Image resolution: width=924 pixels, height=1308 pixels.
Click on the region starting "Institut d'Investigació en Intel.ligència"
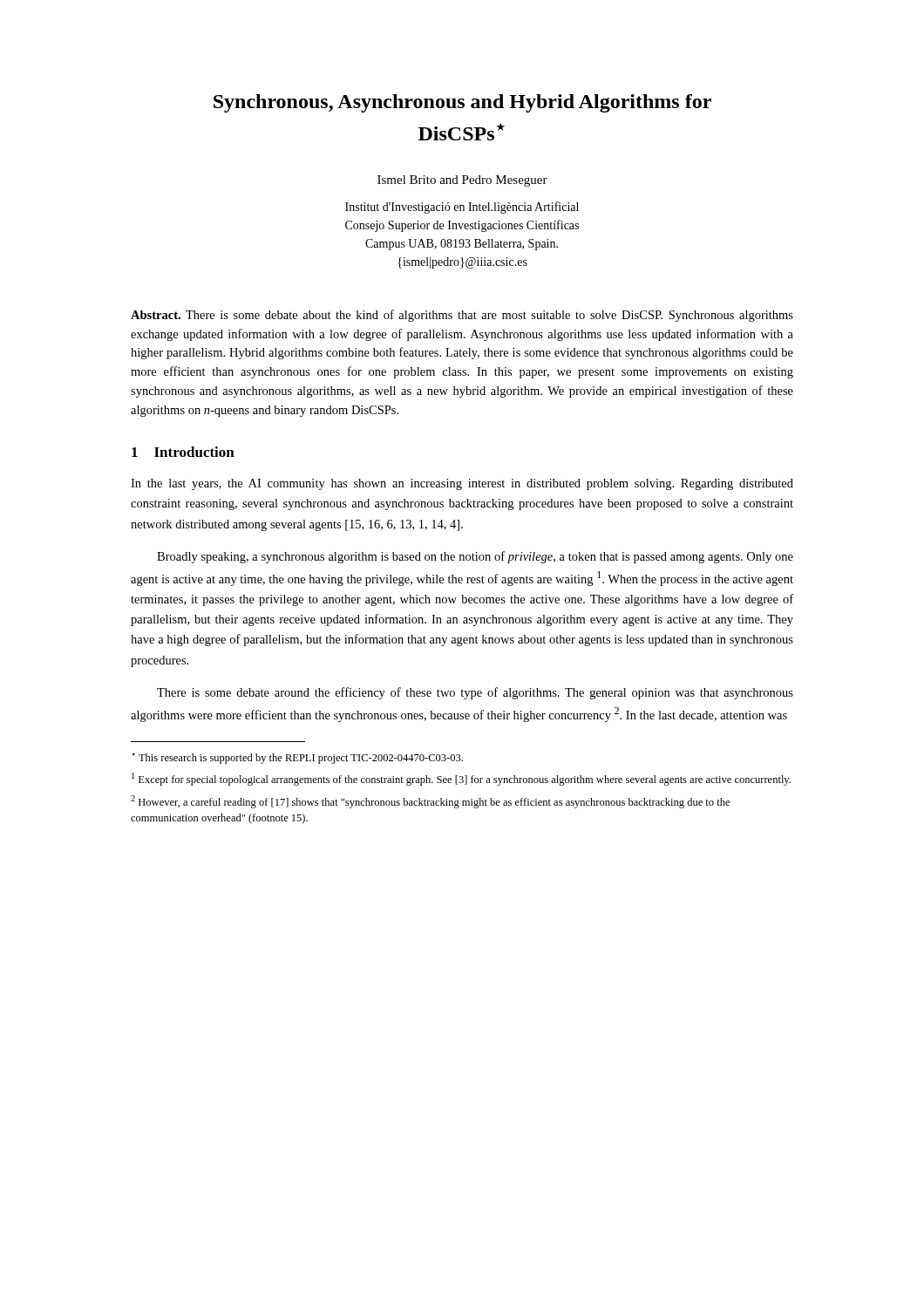[462, 234]
